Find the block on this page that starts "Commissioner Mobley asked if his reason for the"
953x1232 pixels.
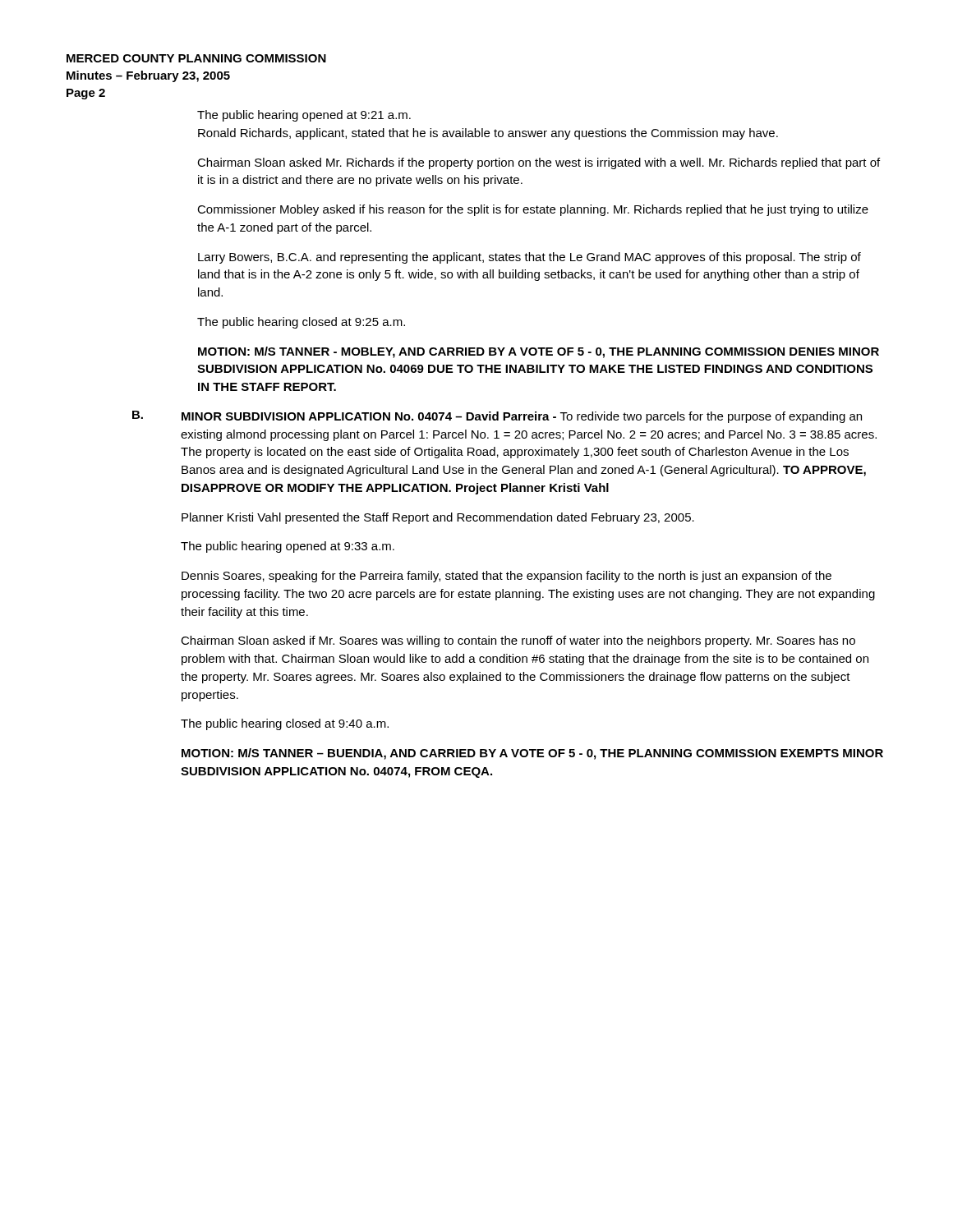pyautogui.click(x=542, y=218)
